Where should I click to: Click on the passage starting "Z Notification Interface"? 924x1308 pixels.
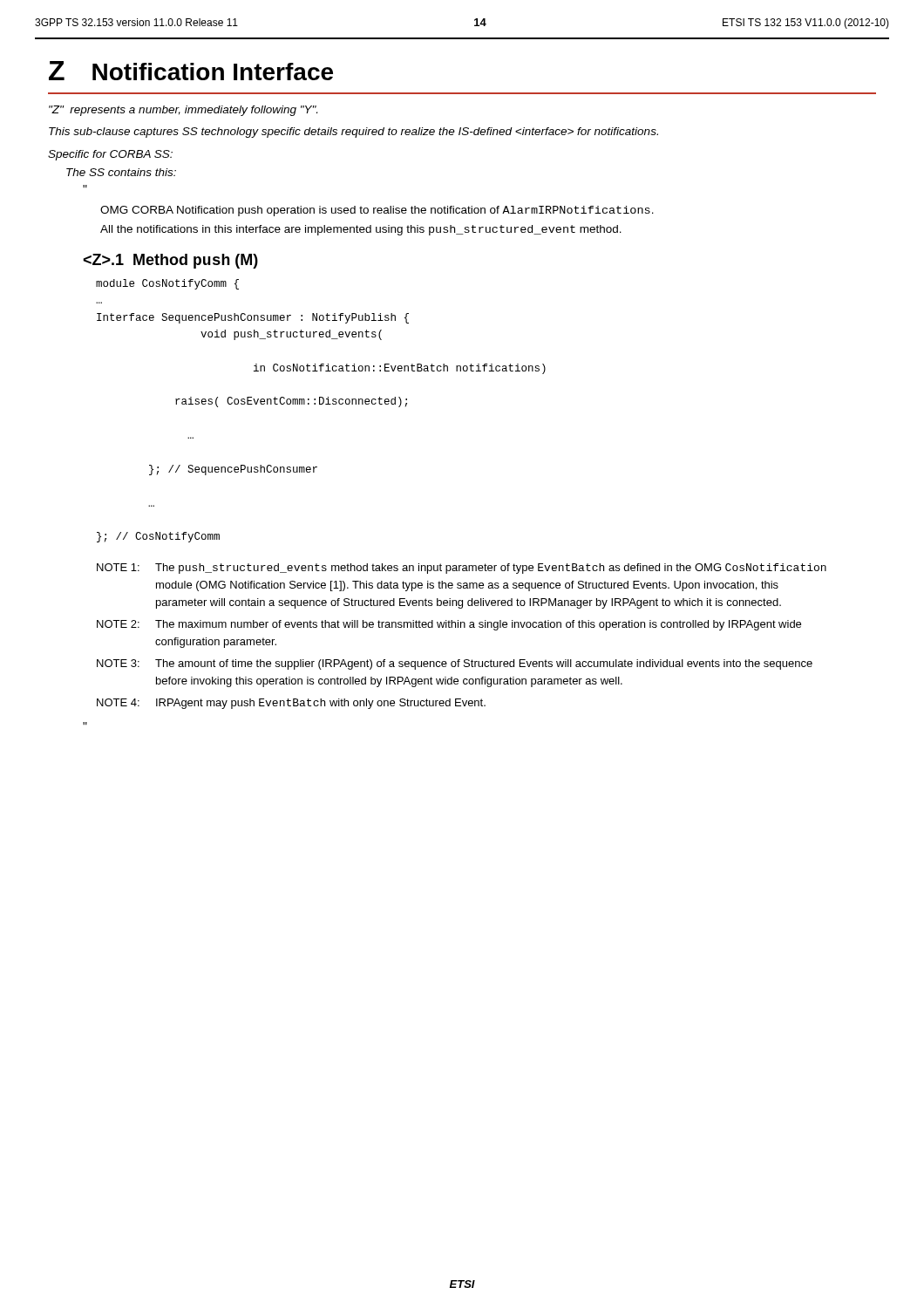[x=191, y=71]
